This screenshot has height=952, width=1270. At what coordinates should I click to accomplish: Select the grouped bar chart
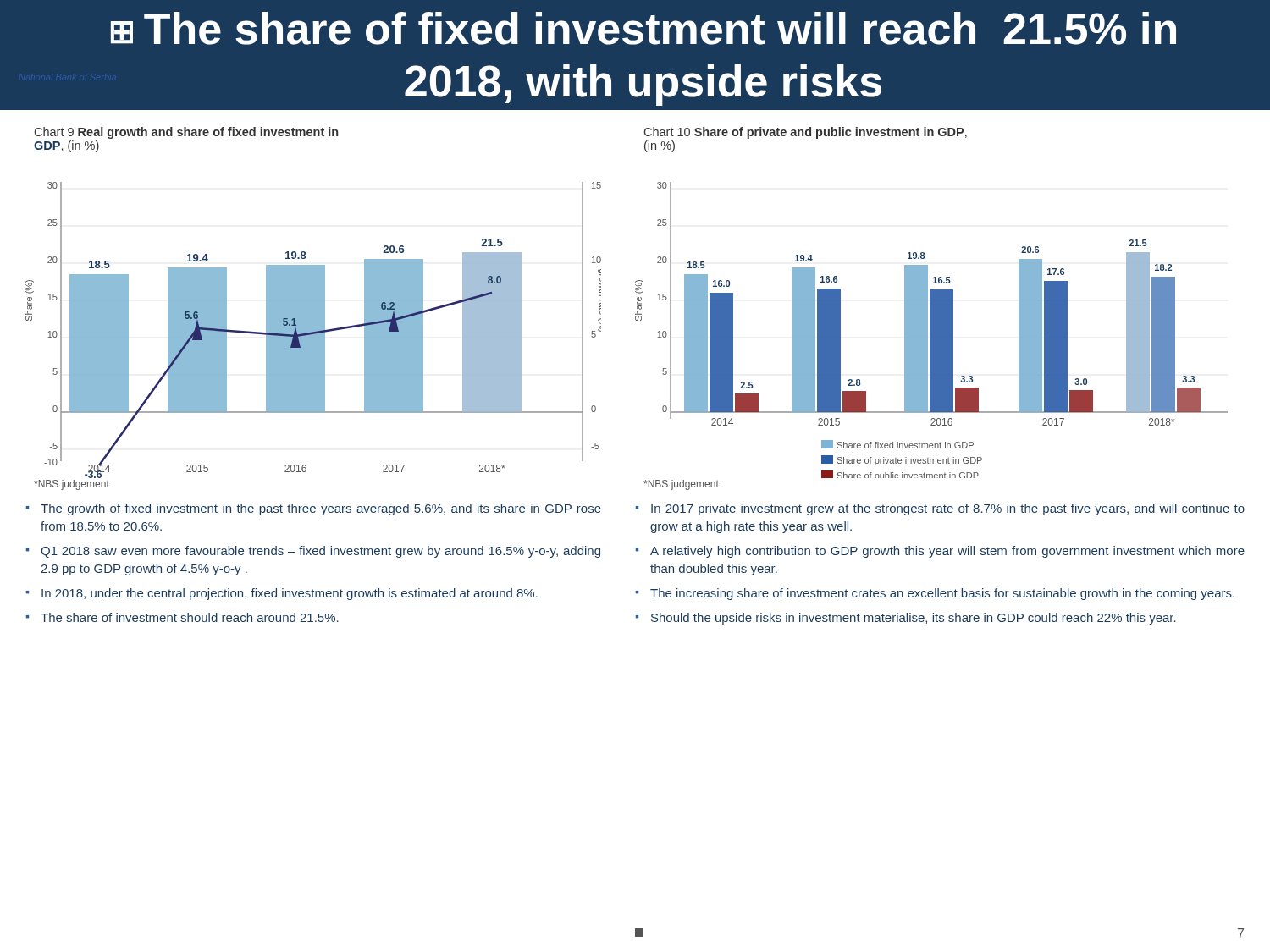pyautogui.click(x=940, y=322)
